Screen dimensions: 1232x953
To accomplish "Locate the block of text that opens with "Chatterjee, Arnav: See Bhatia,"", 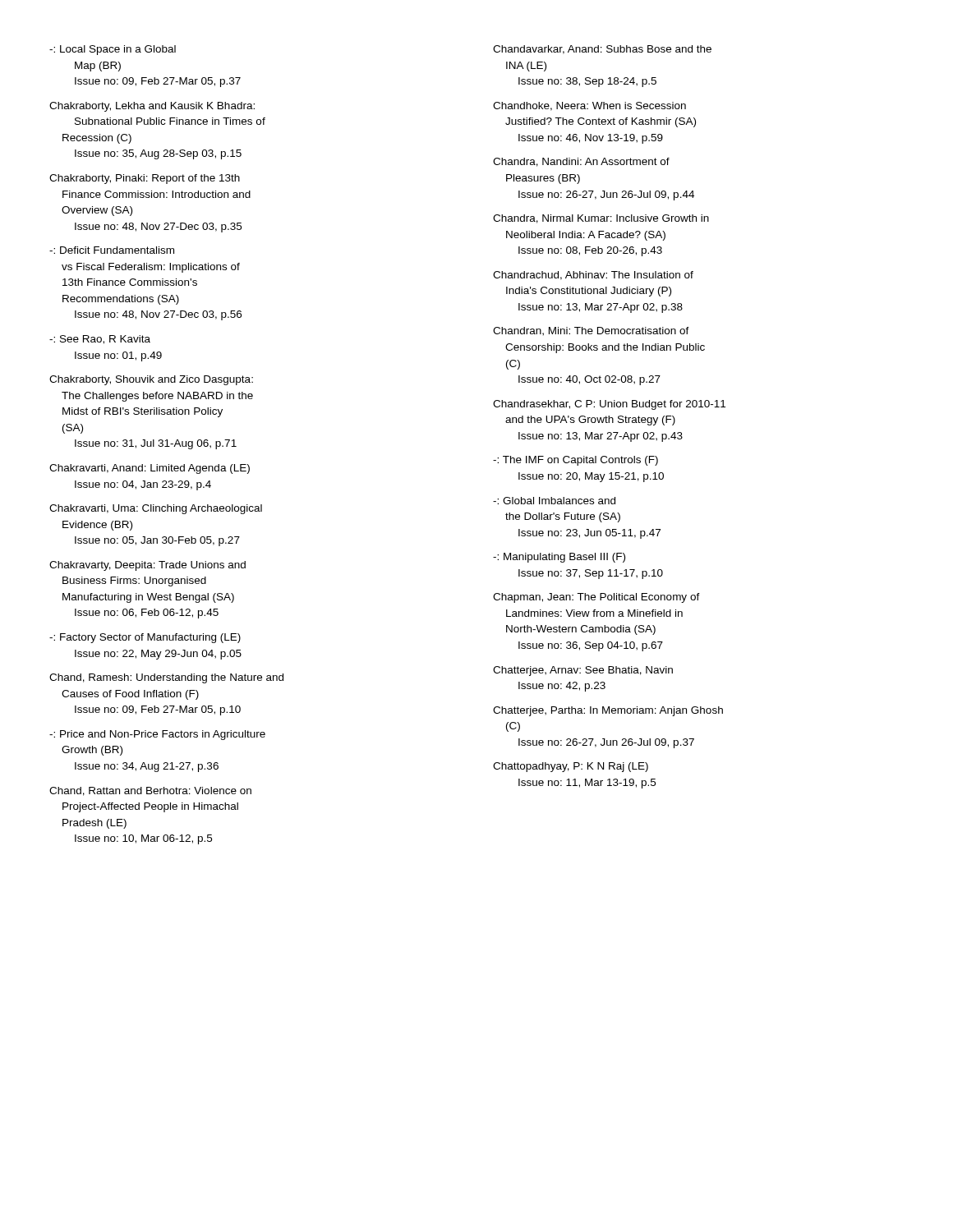I will click(583, 671).
